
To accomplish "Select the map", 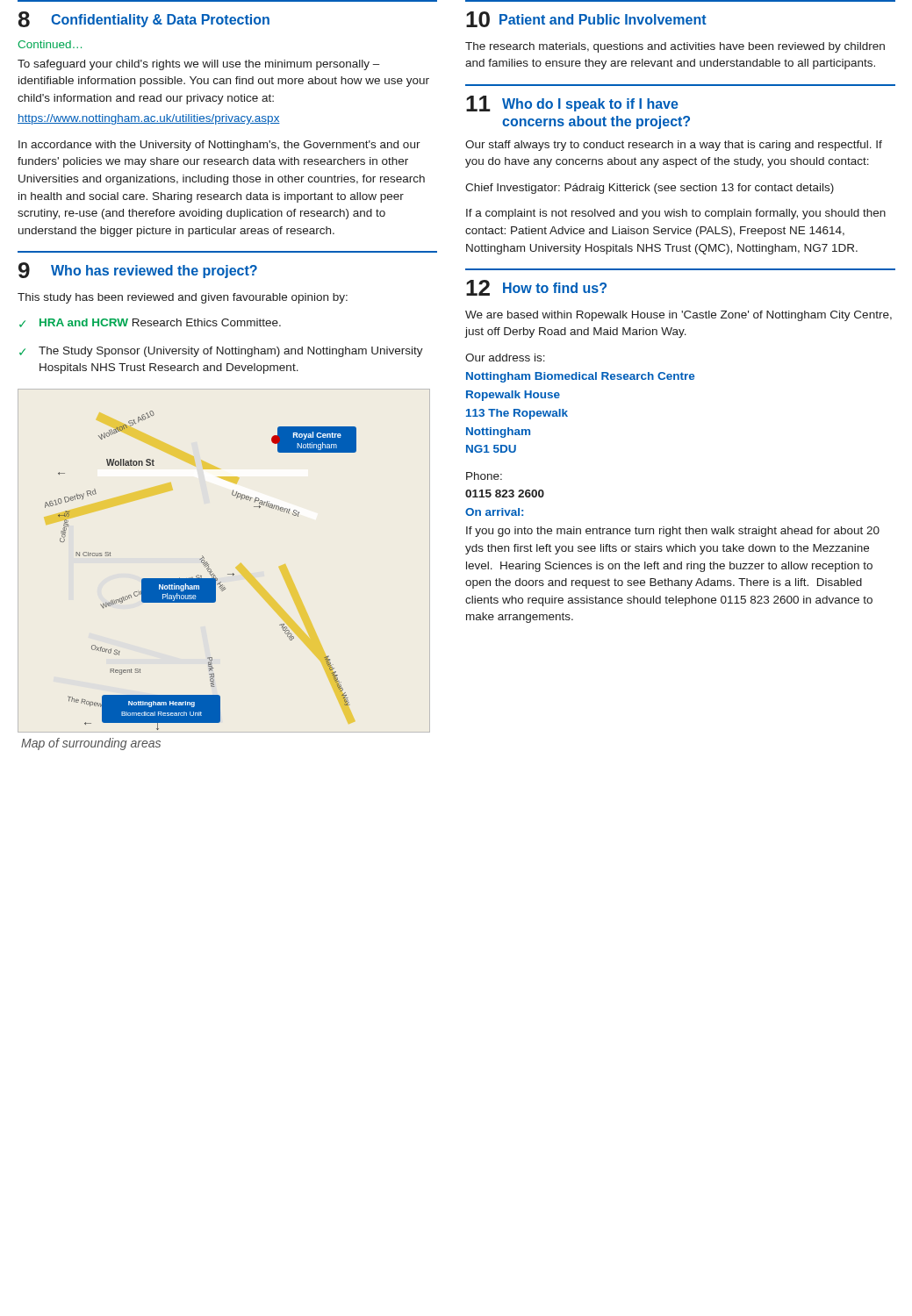I will tap(227, 560).
